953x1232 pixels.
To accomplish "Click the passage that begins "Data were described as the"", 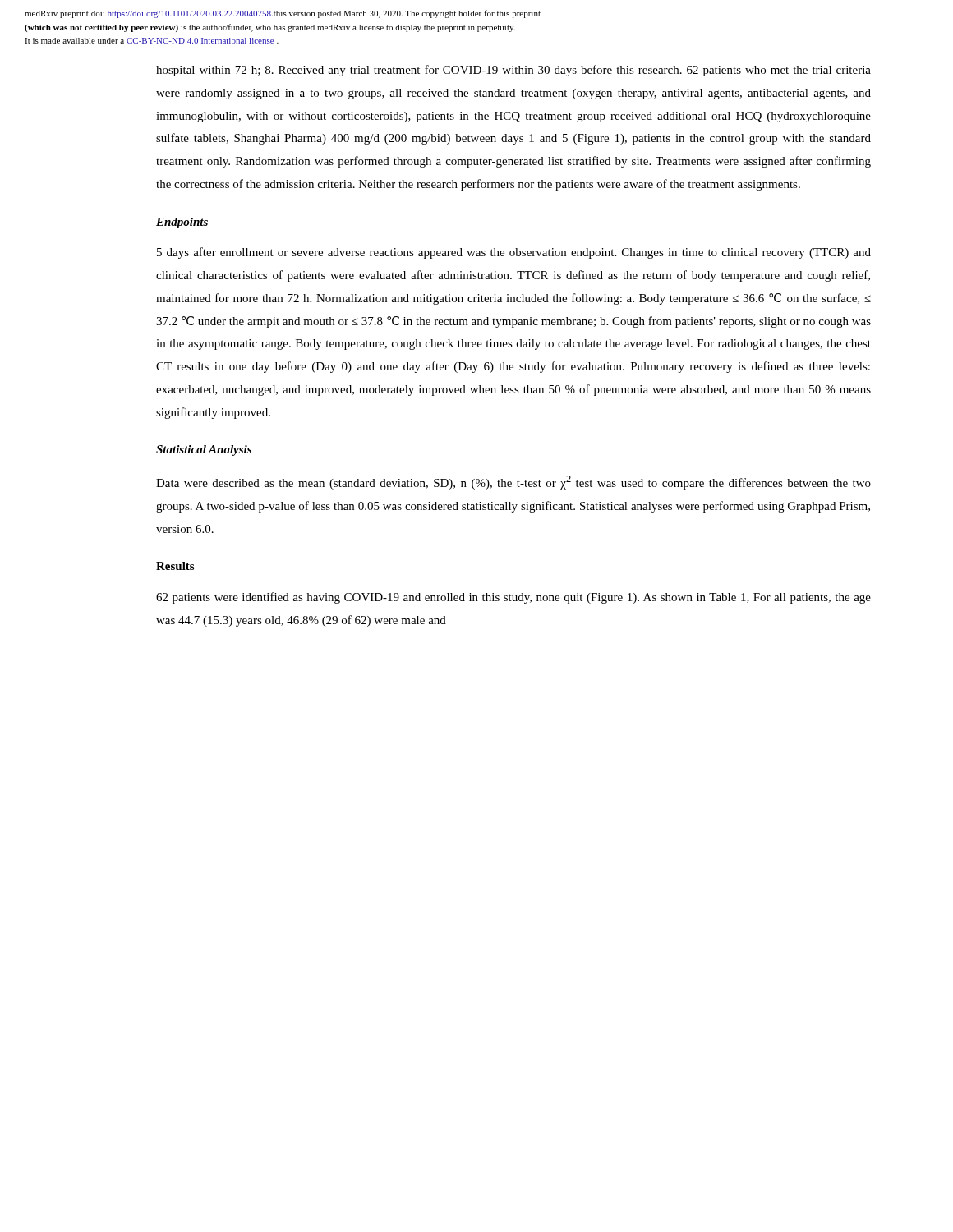I will click(513, 504).
